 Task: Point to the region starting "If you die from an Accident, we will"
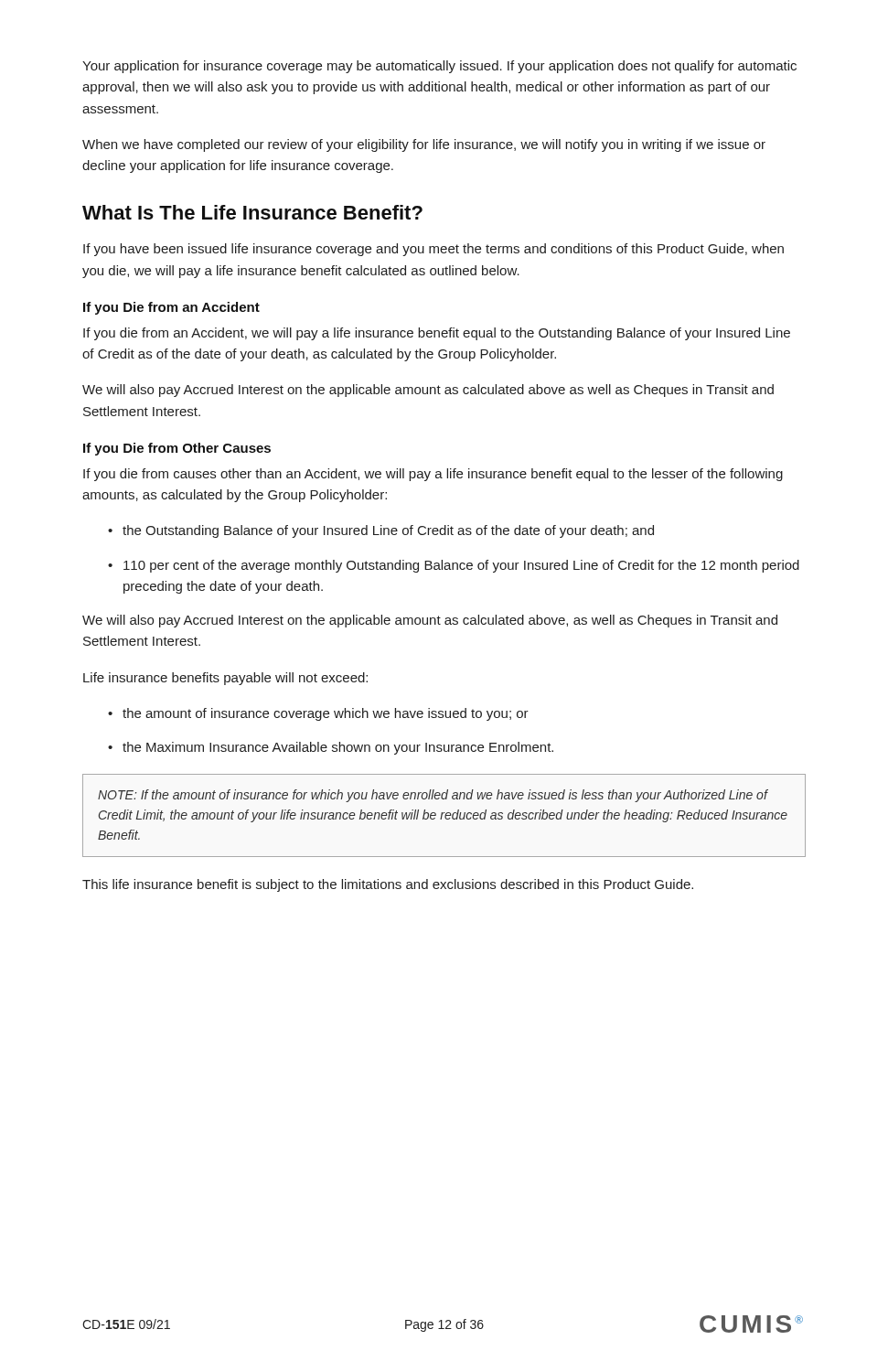[444, 343]
